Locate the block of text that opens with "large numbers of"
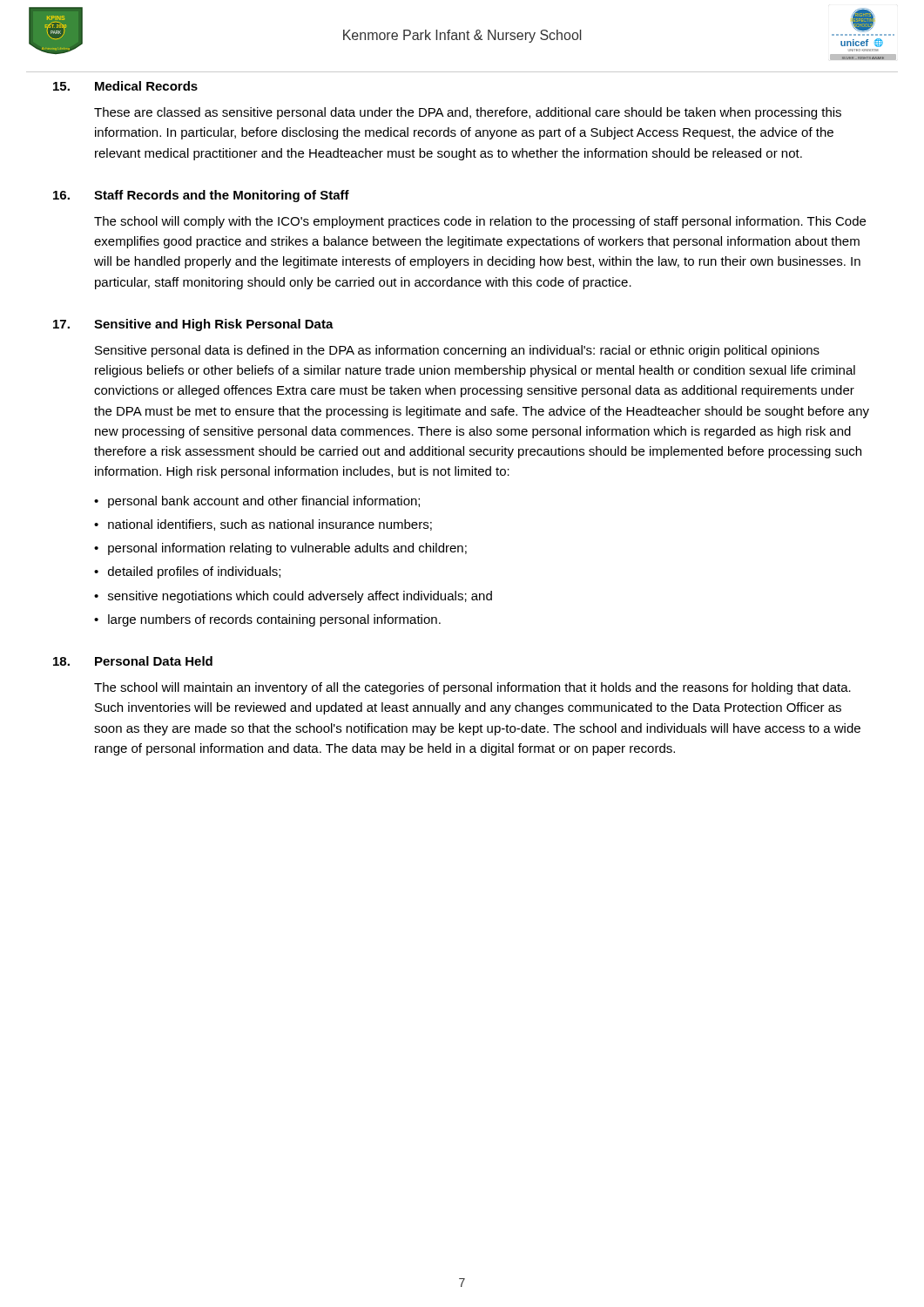Image resolution: width=924 pixels, height=1307 pixels. point(274,619)
